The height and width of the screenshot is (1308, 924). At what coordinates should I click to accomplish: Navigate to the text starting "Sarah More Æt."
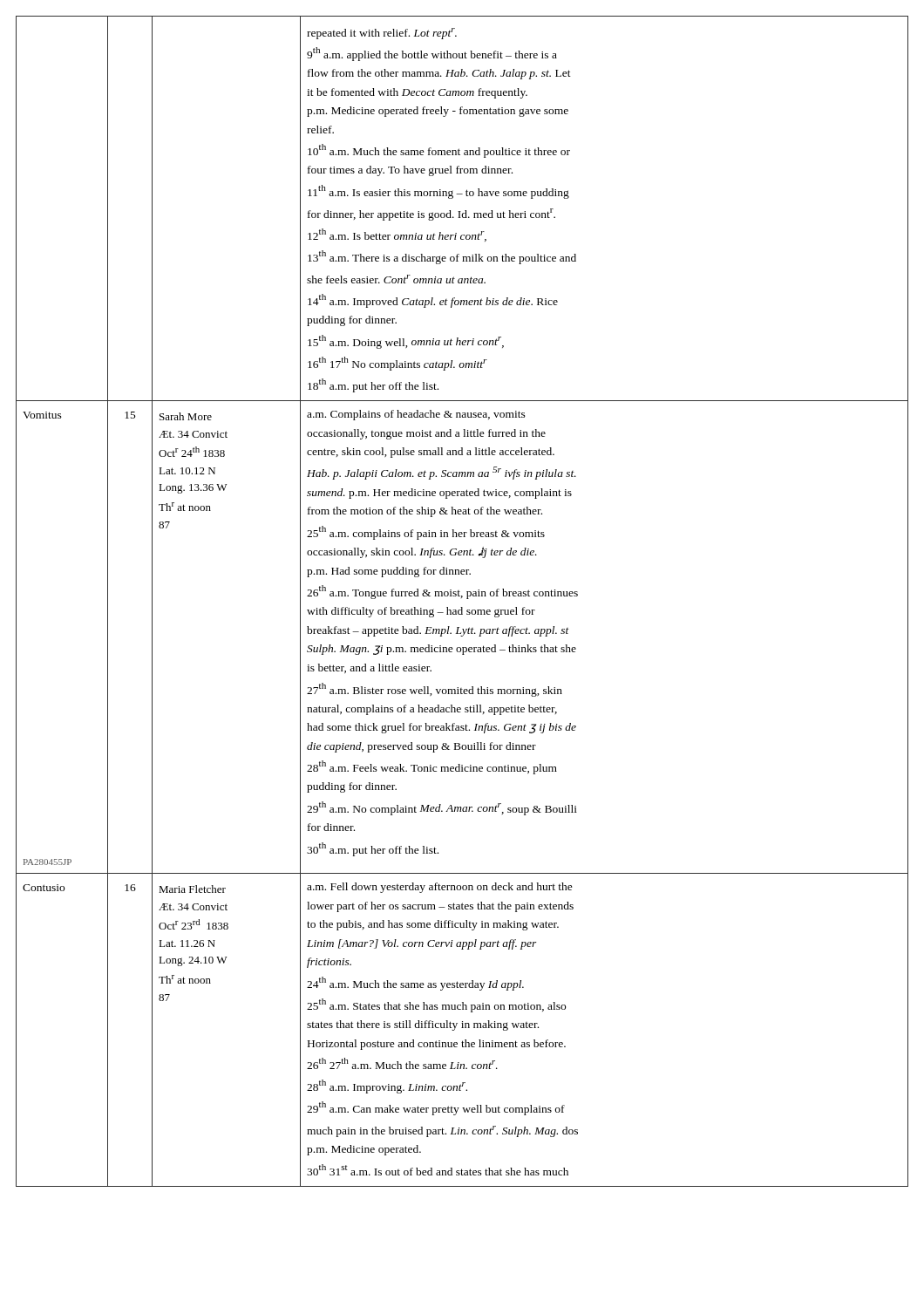pyautogui.click(x=193, y=470)
